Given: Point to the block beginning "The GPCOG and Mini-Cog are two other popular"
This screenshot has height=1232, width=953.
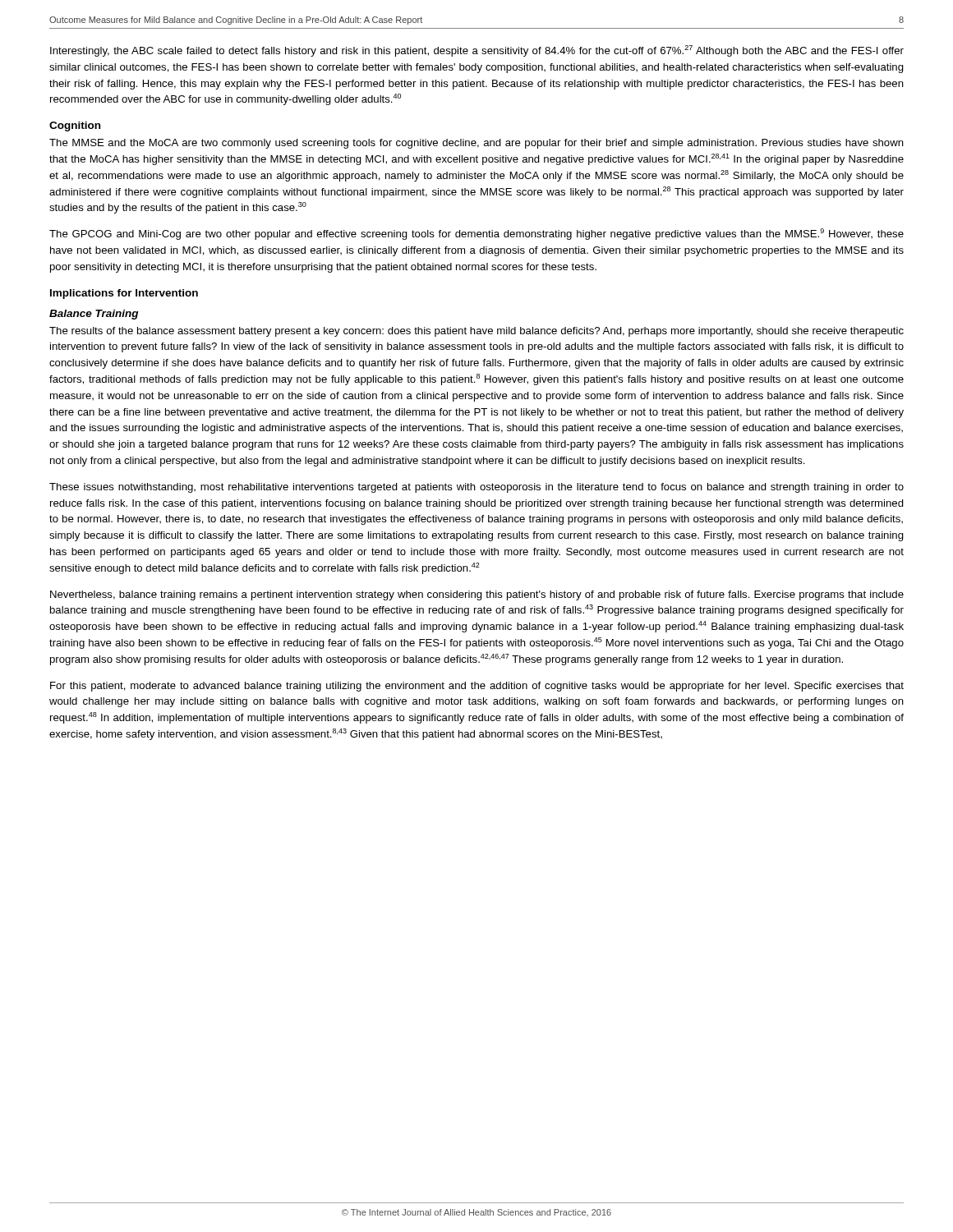Looking at the screenshot, I should tap(476, 250).
